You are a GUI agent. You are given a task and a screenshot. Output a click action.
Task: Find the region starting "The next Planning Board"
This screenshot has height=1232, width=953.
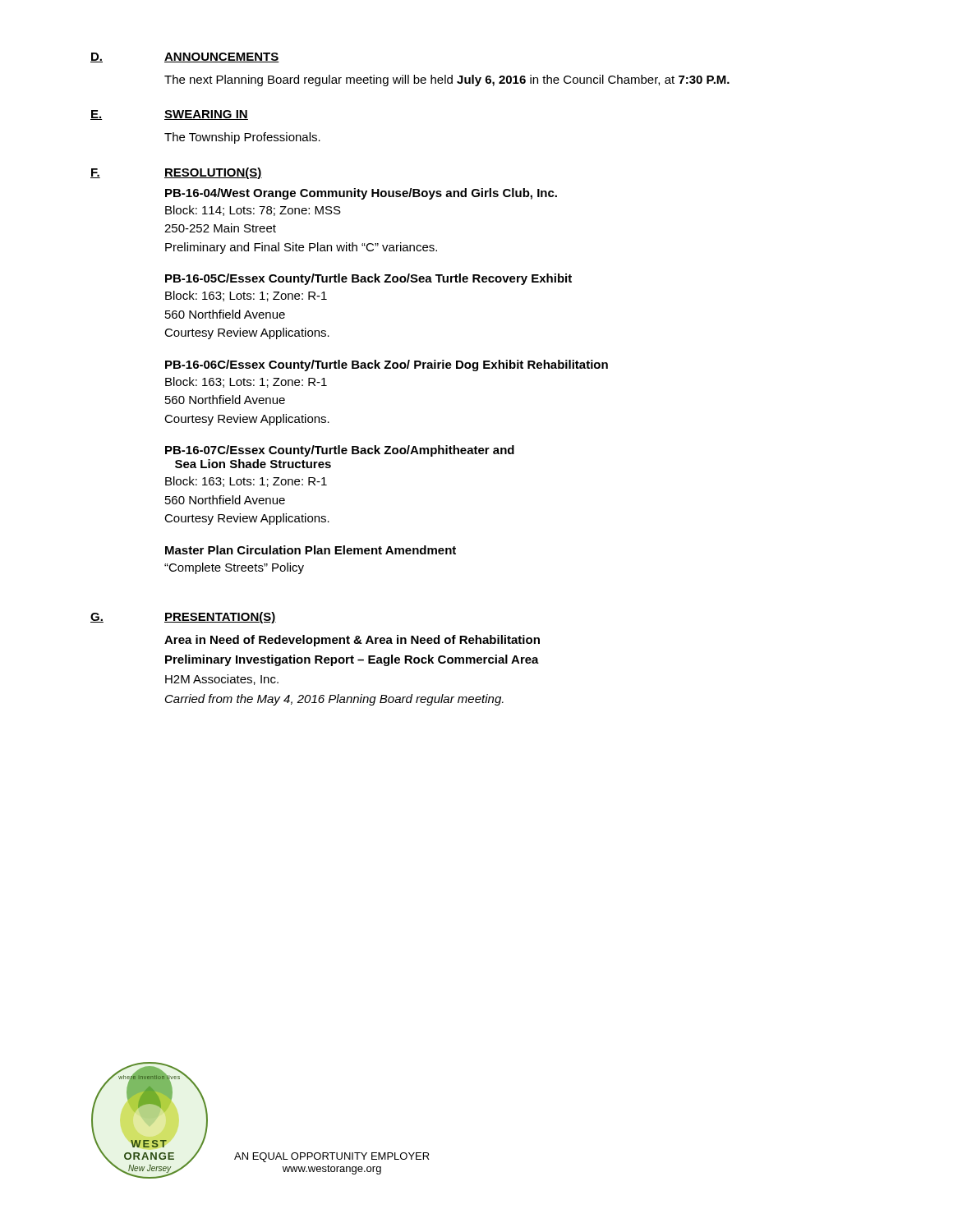click(447, 79)
